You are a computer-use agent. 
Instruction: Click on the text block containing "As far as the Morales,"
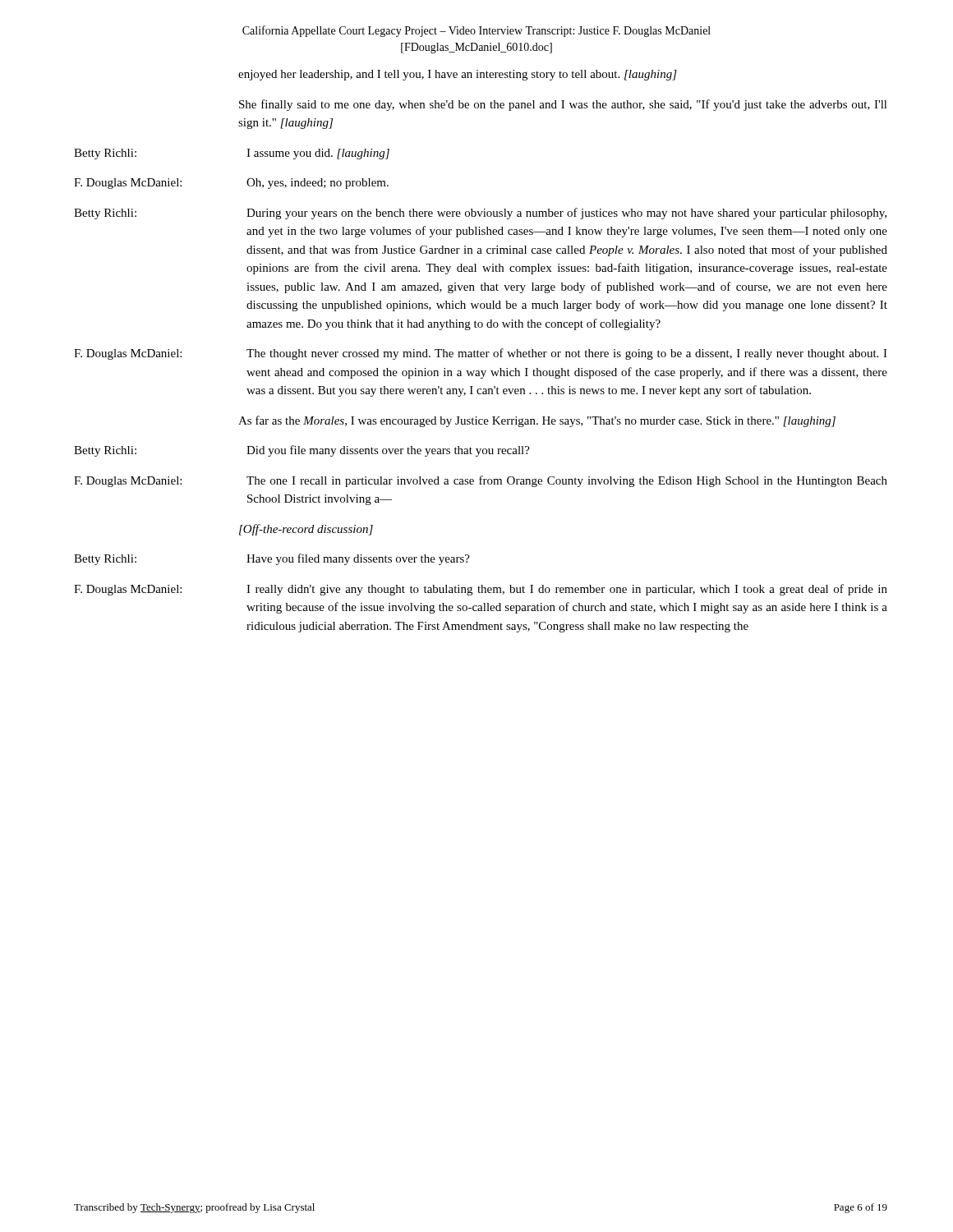point(563,420)
